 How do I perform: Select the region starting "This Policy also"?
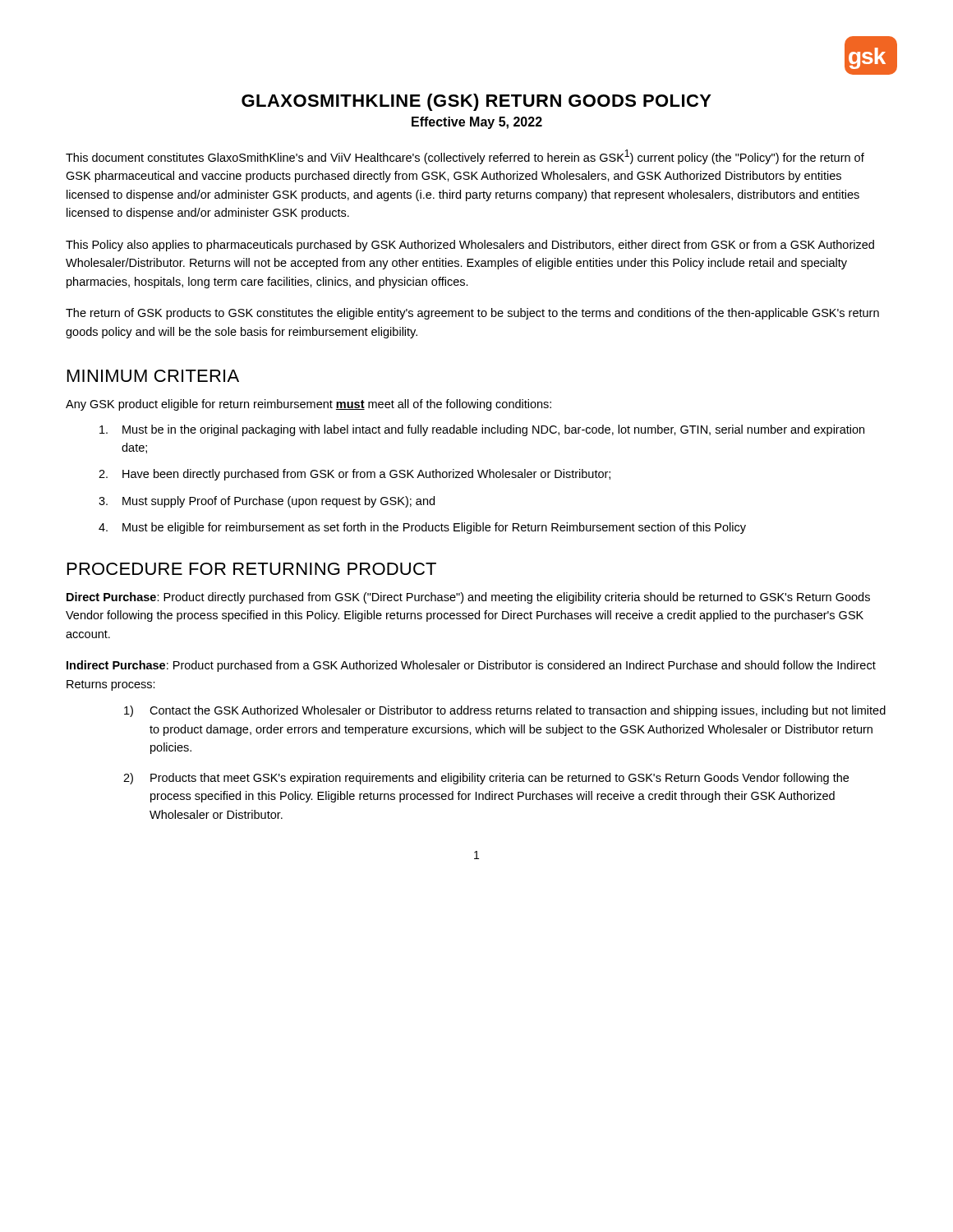(470, 263)
